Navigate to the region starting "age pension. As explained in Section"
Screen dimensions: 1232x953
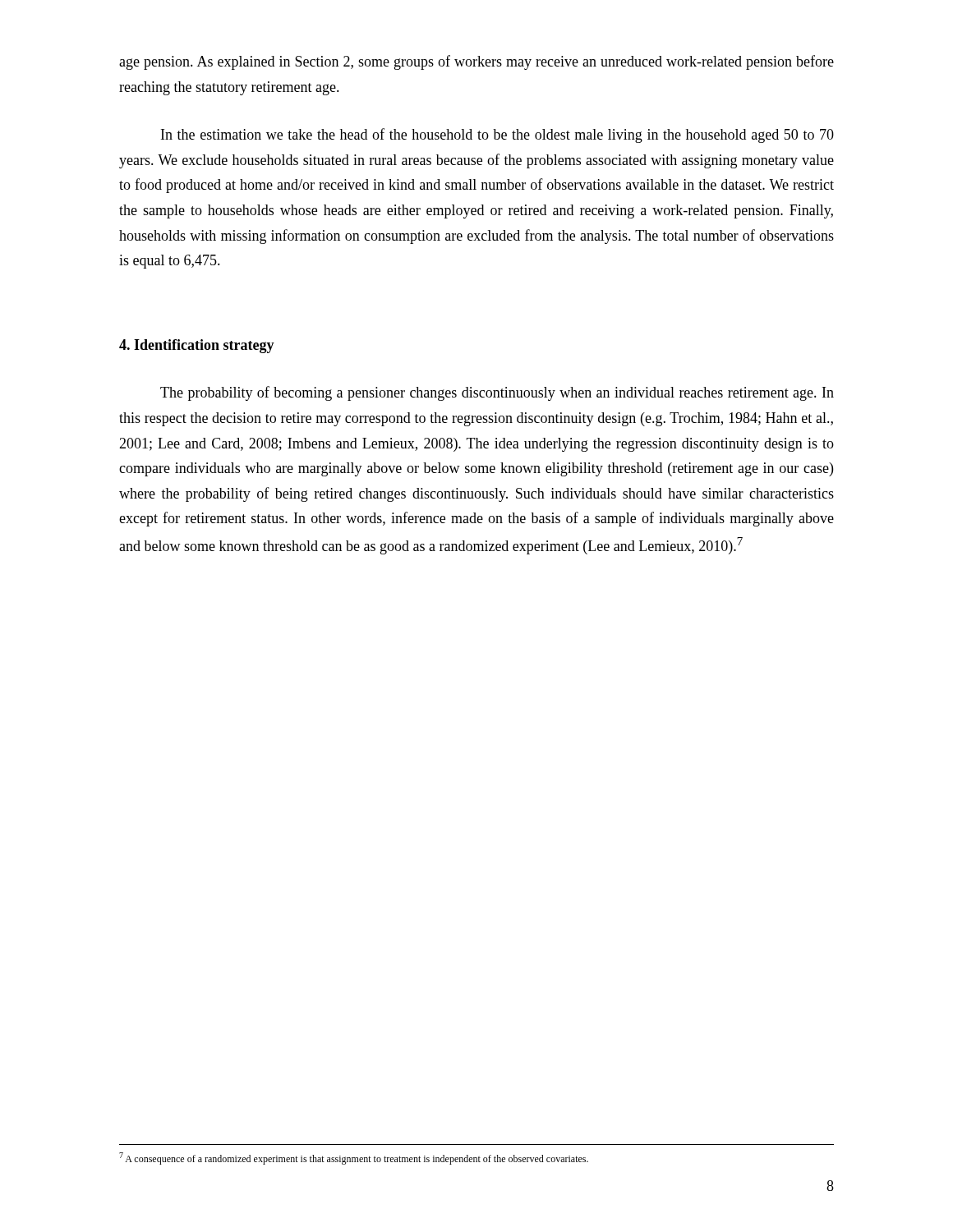[476, 74]
